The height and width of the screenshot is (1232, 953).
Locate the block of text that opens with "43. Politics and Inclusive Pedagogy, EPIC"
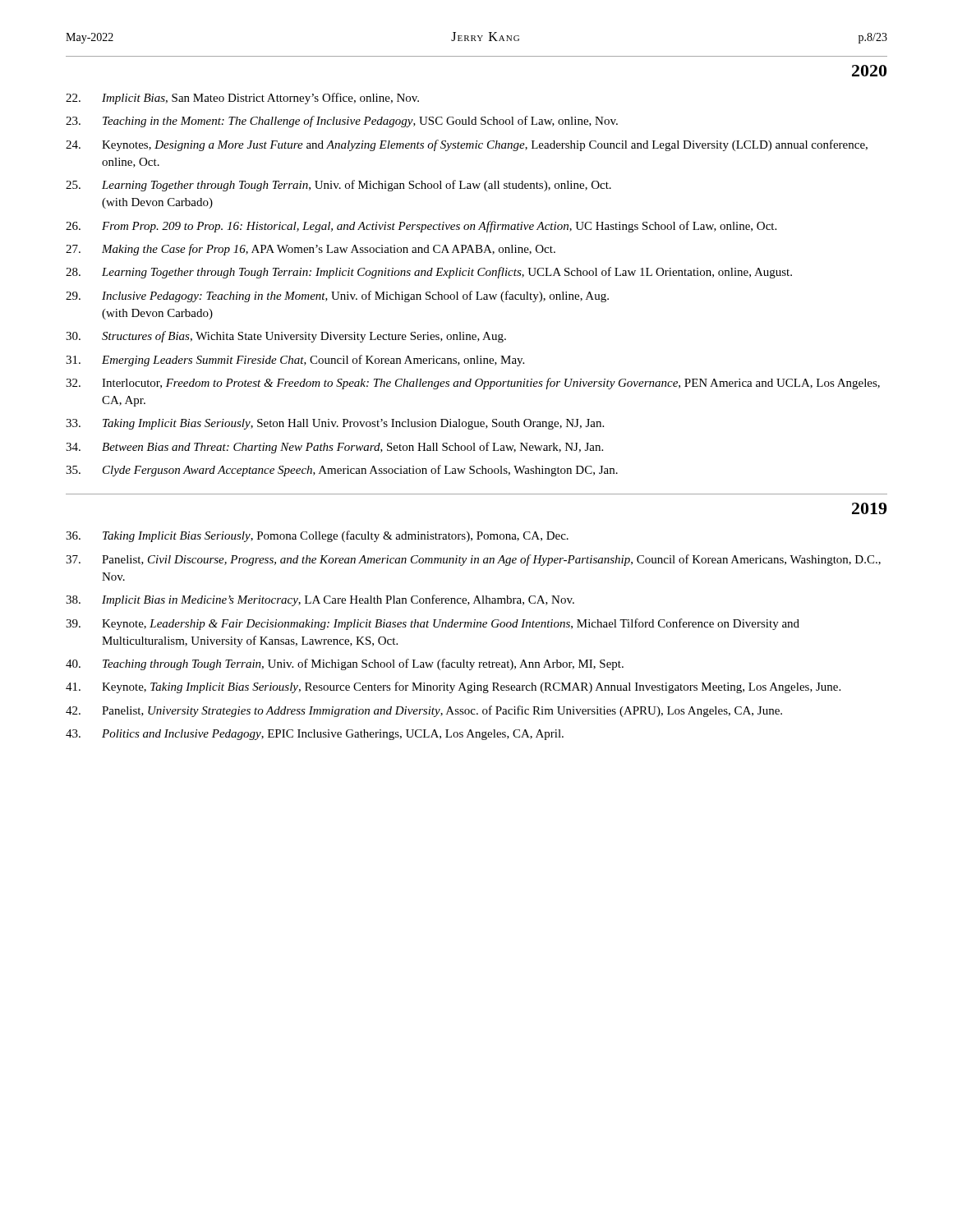click(x=476, y=734)
